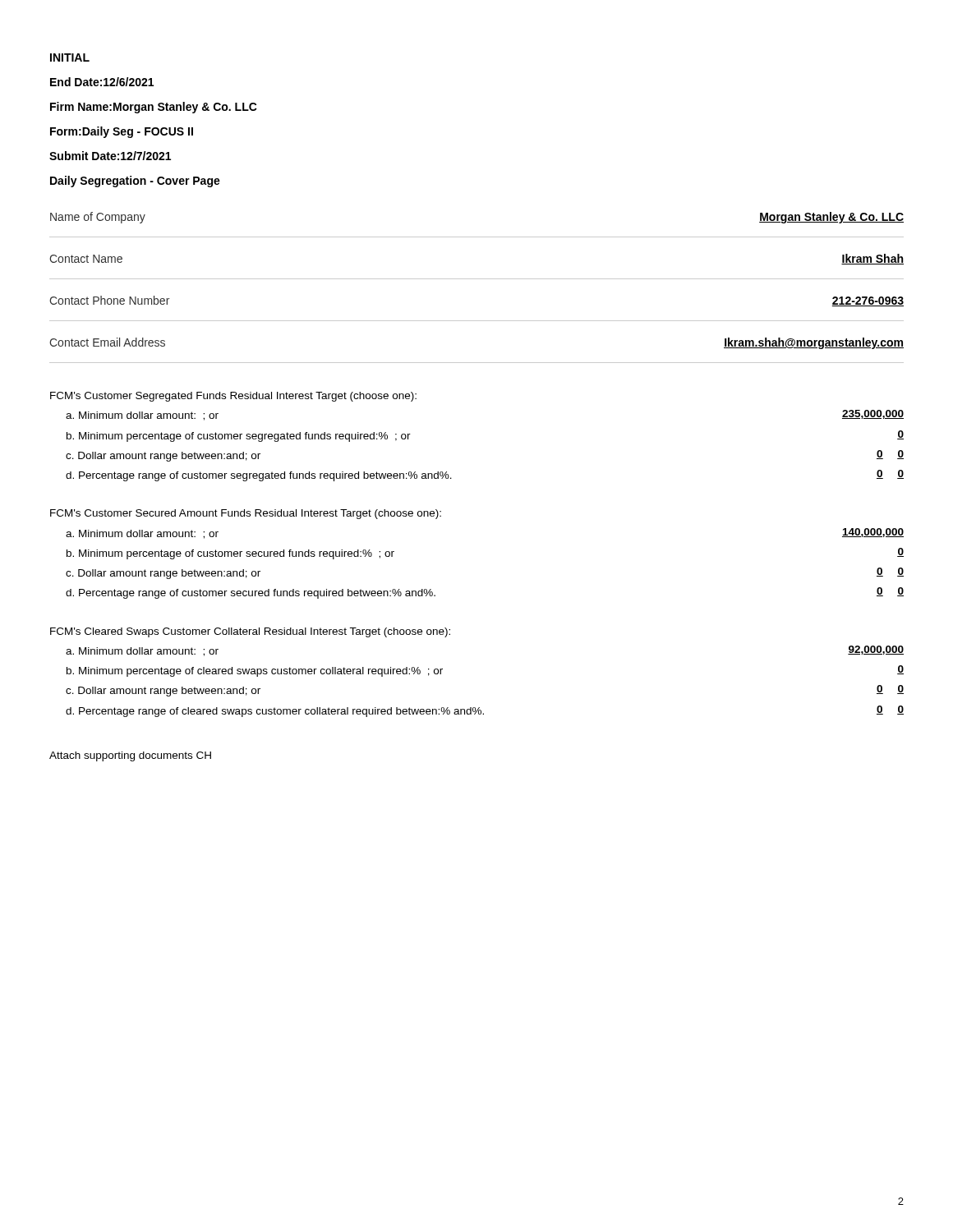This screenshot has width=953, height=1232.
Task: Find the text block that reads "Name of Company Morgan Stanley & Co."
Action: coord(98,219)
